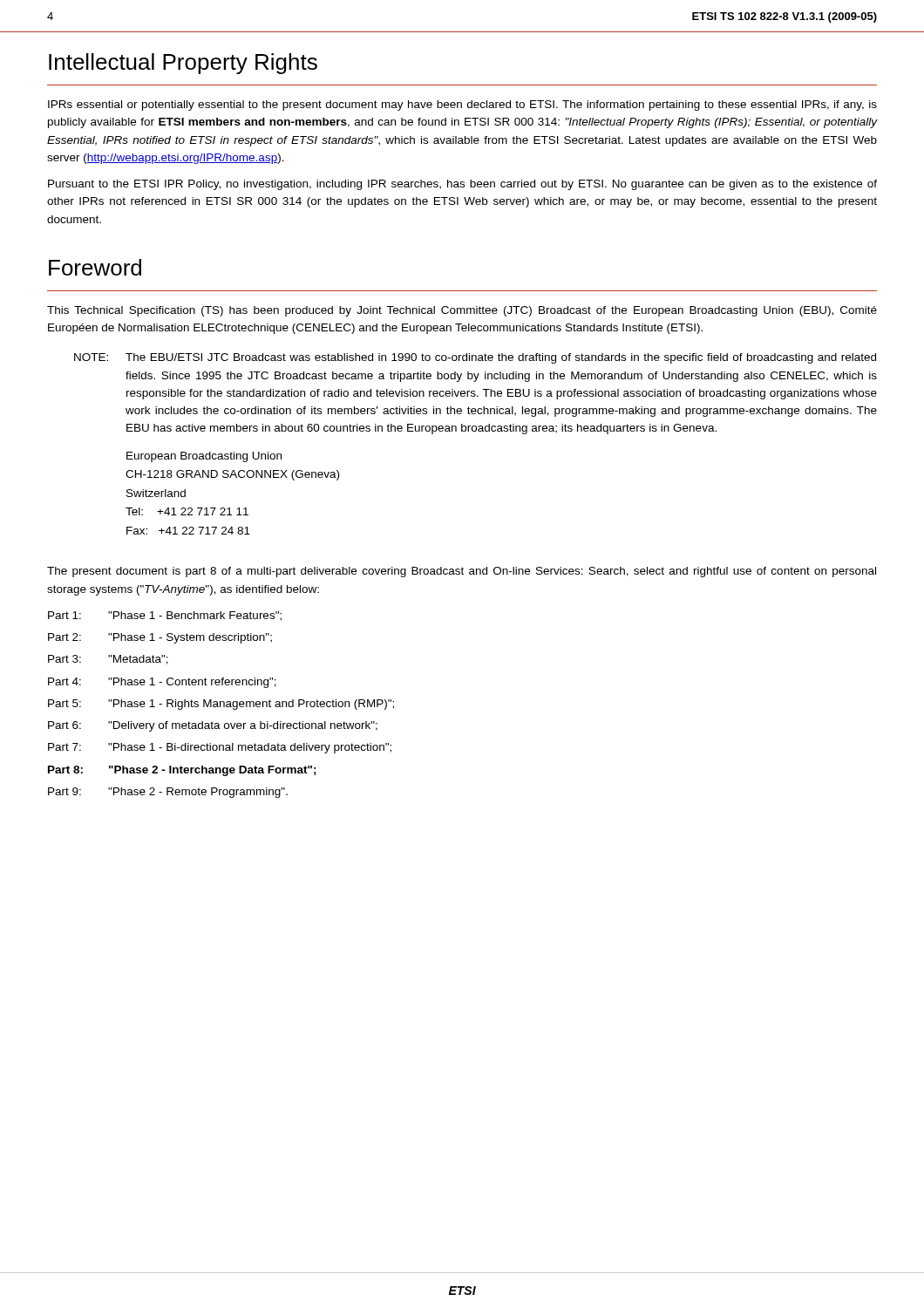924x1308 pixels.
Task: Find the list item that says "Part 1: "Phase 1 -"
Action: (165, 616)
